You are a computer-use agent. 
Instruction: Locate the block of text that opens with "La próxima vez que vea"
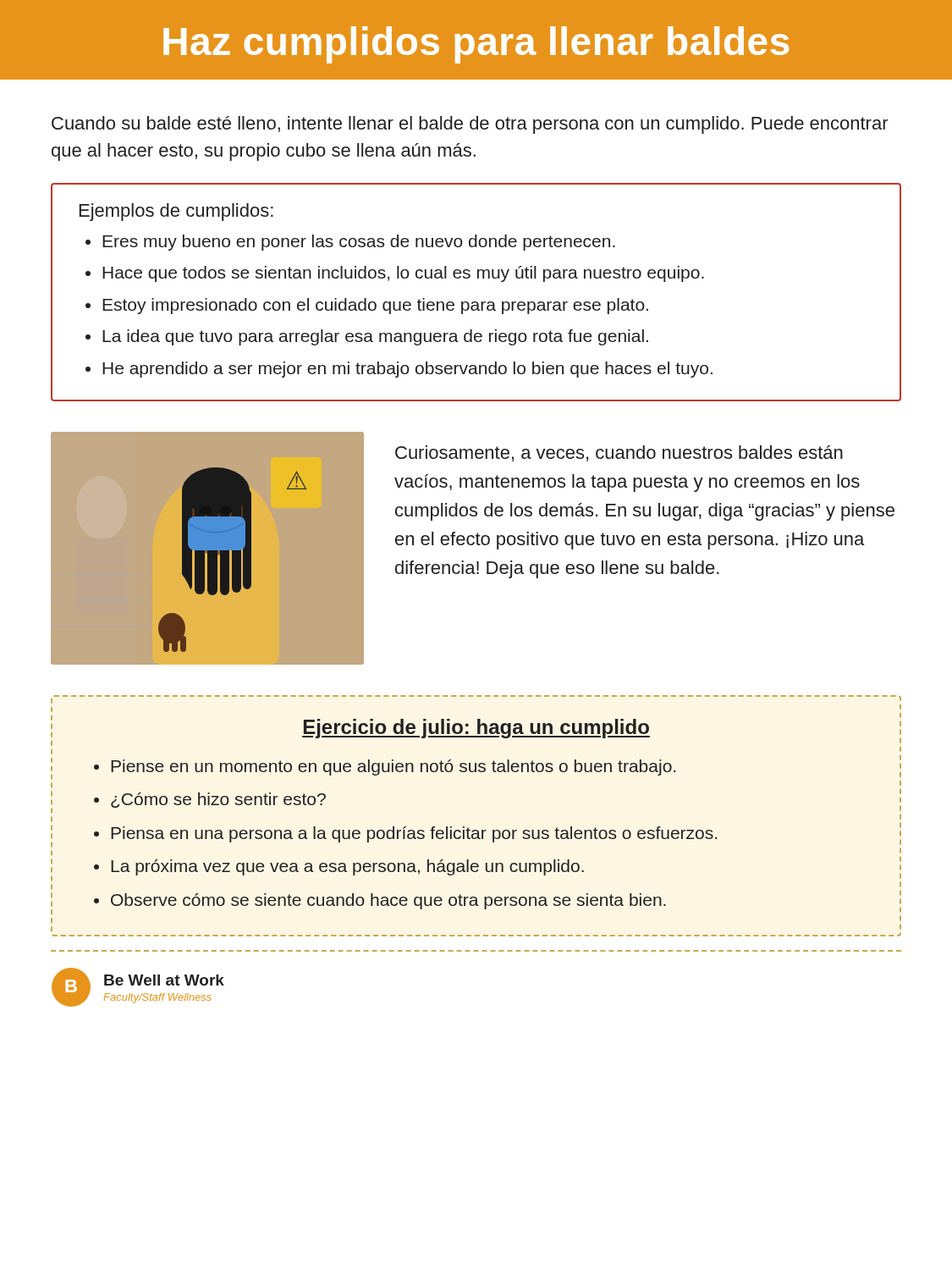point(348,866)
